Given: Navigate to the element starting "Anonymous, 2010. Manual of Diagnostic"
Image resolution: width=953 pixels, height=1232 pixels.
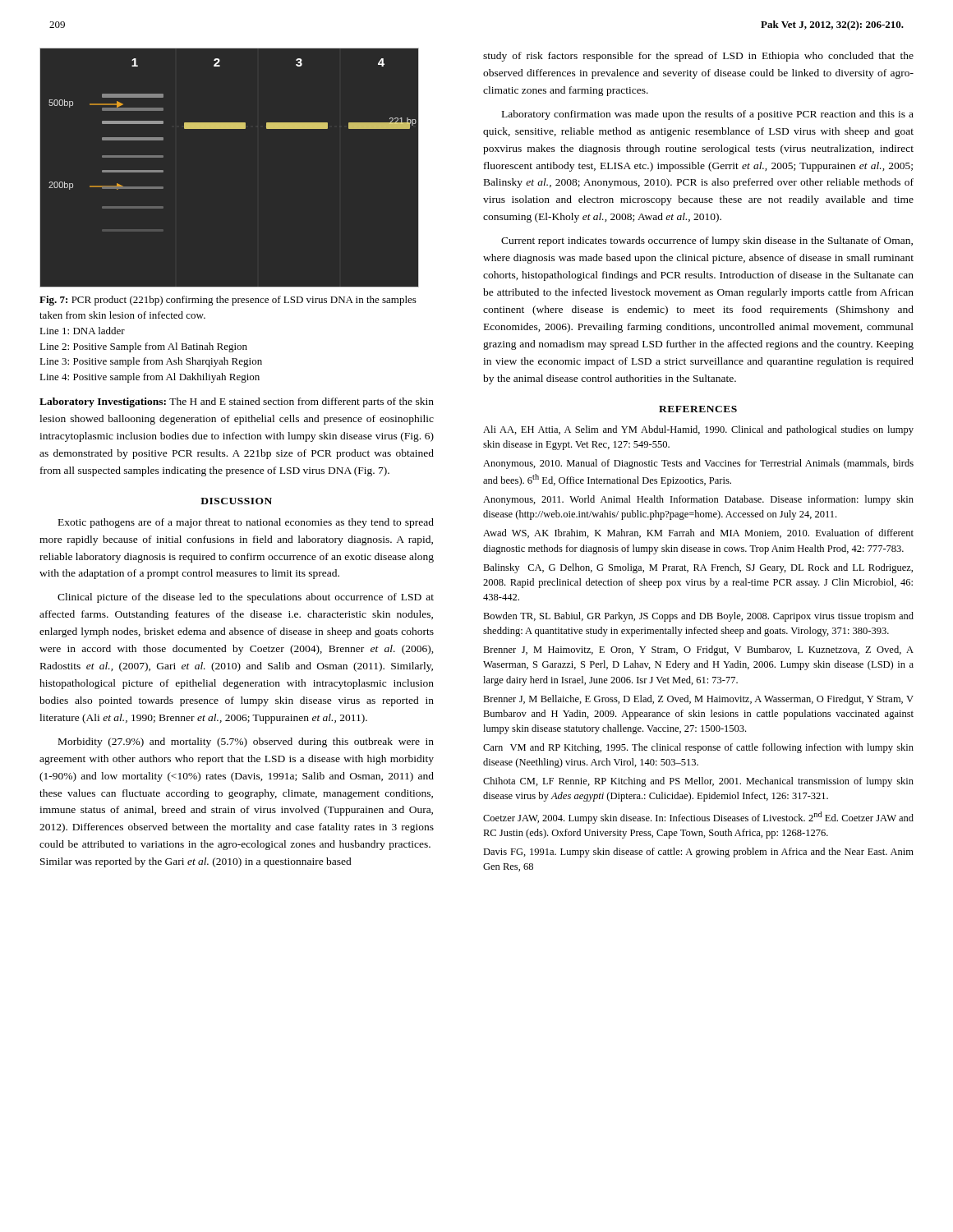Looking at the screenshot, I should [x=698, y=472].
